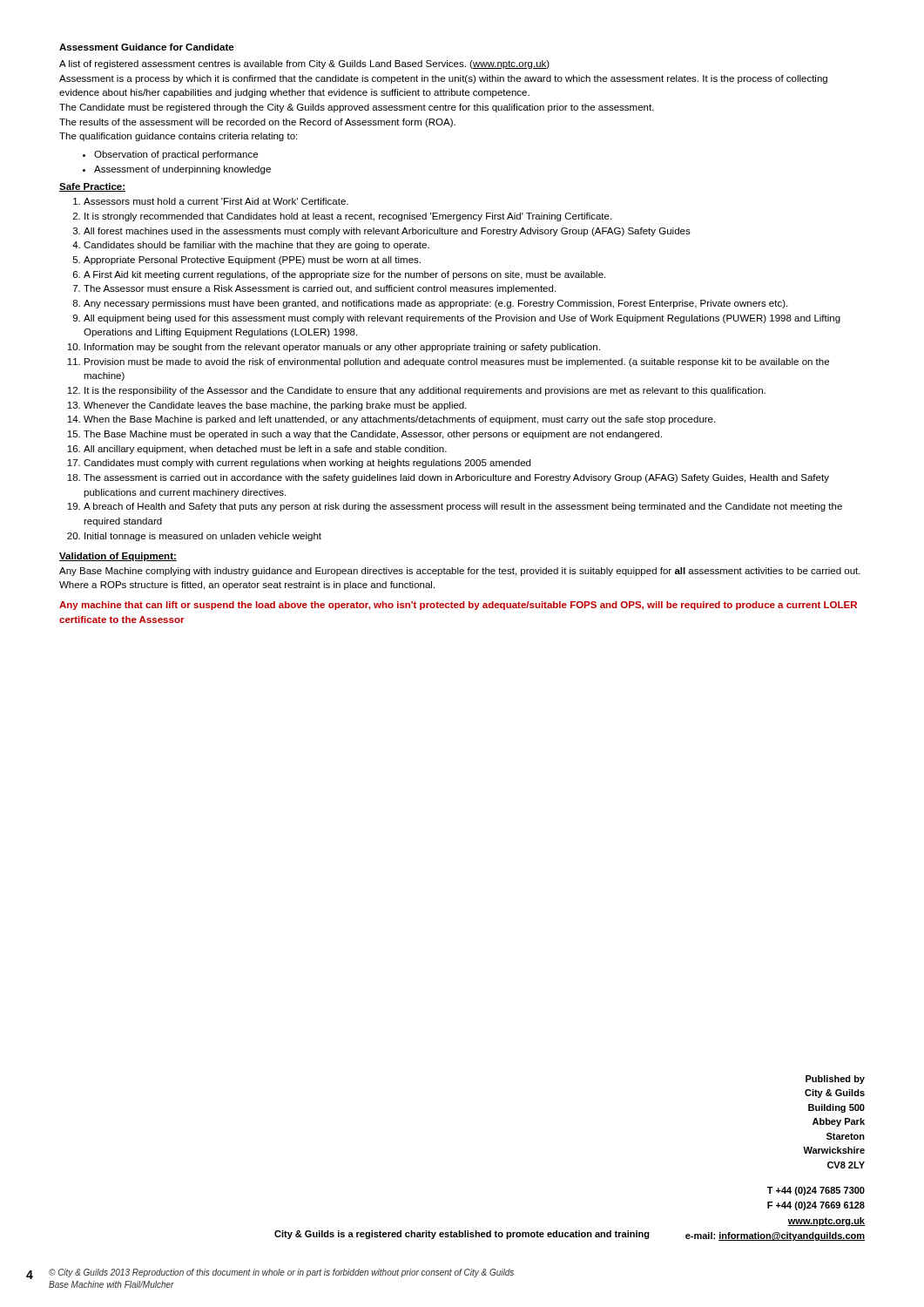Click on the list item containing "Observation of practical performance"

click(176, 154)
